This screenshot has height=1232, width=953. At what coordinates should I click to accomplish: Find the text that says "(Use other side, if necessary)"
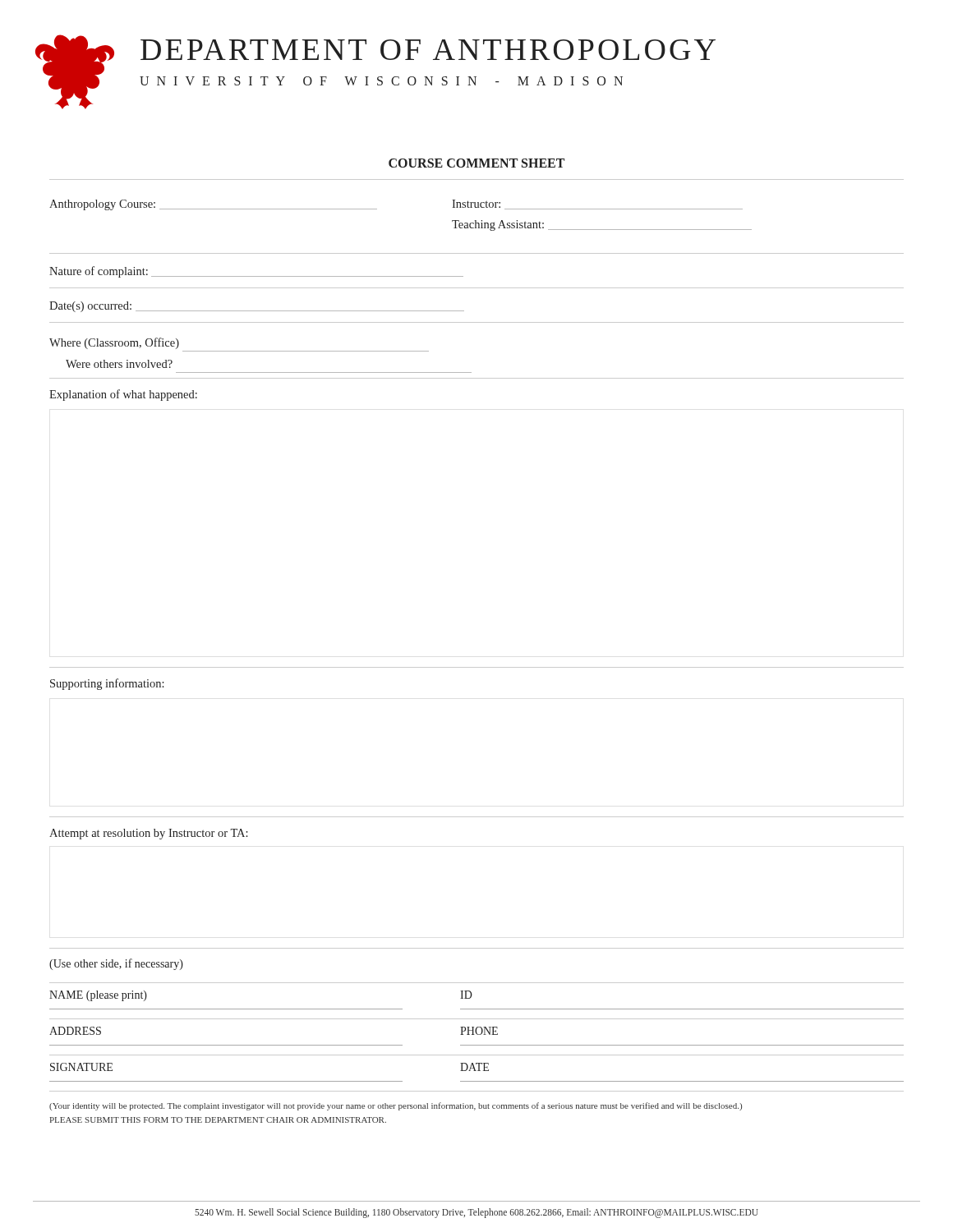pyautogui.click(x=116, y=964)
